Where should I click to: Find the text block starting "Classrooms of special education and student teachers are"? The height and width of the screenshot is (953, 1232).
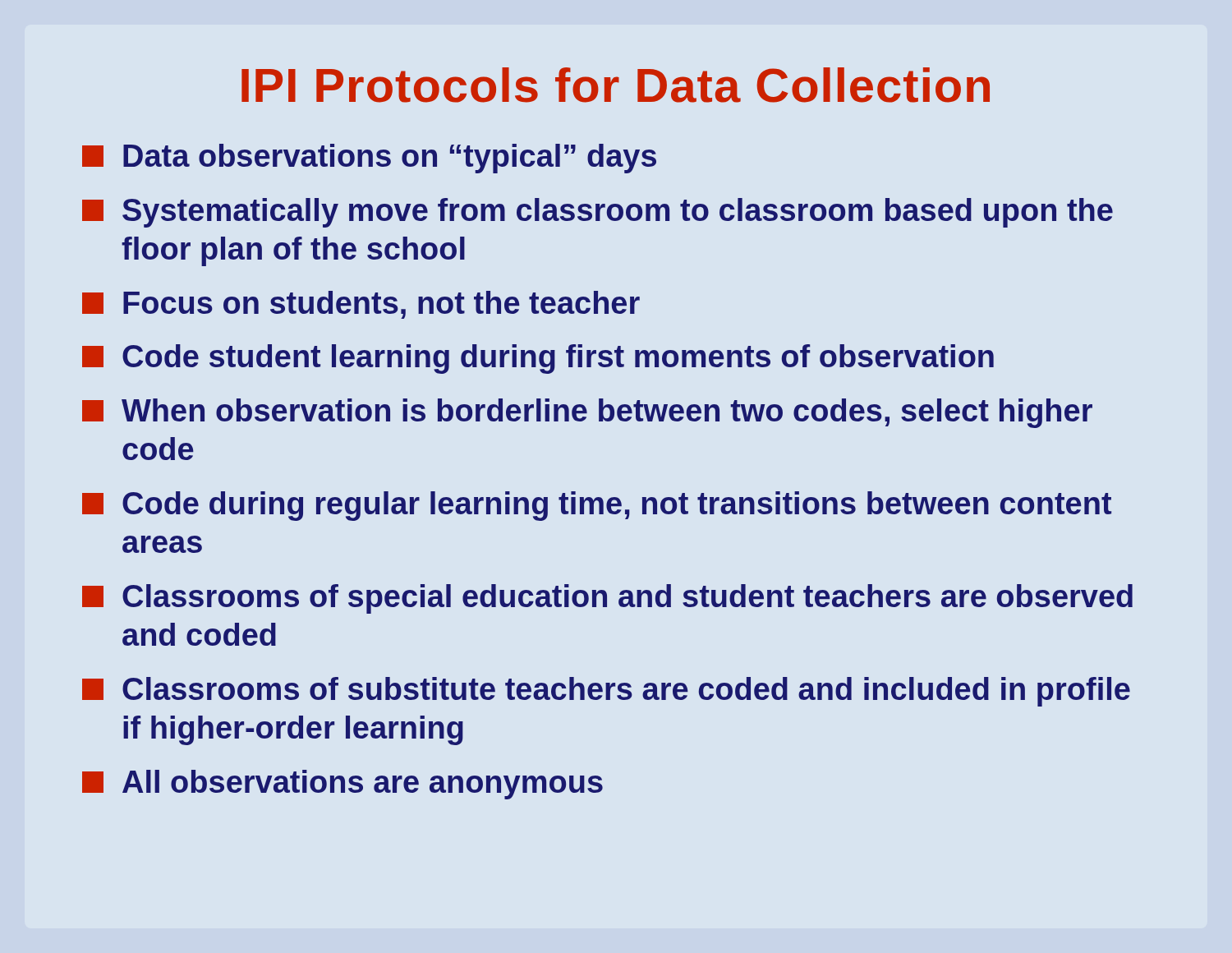tap(616, 616)
